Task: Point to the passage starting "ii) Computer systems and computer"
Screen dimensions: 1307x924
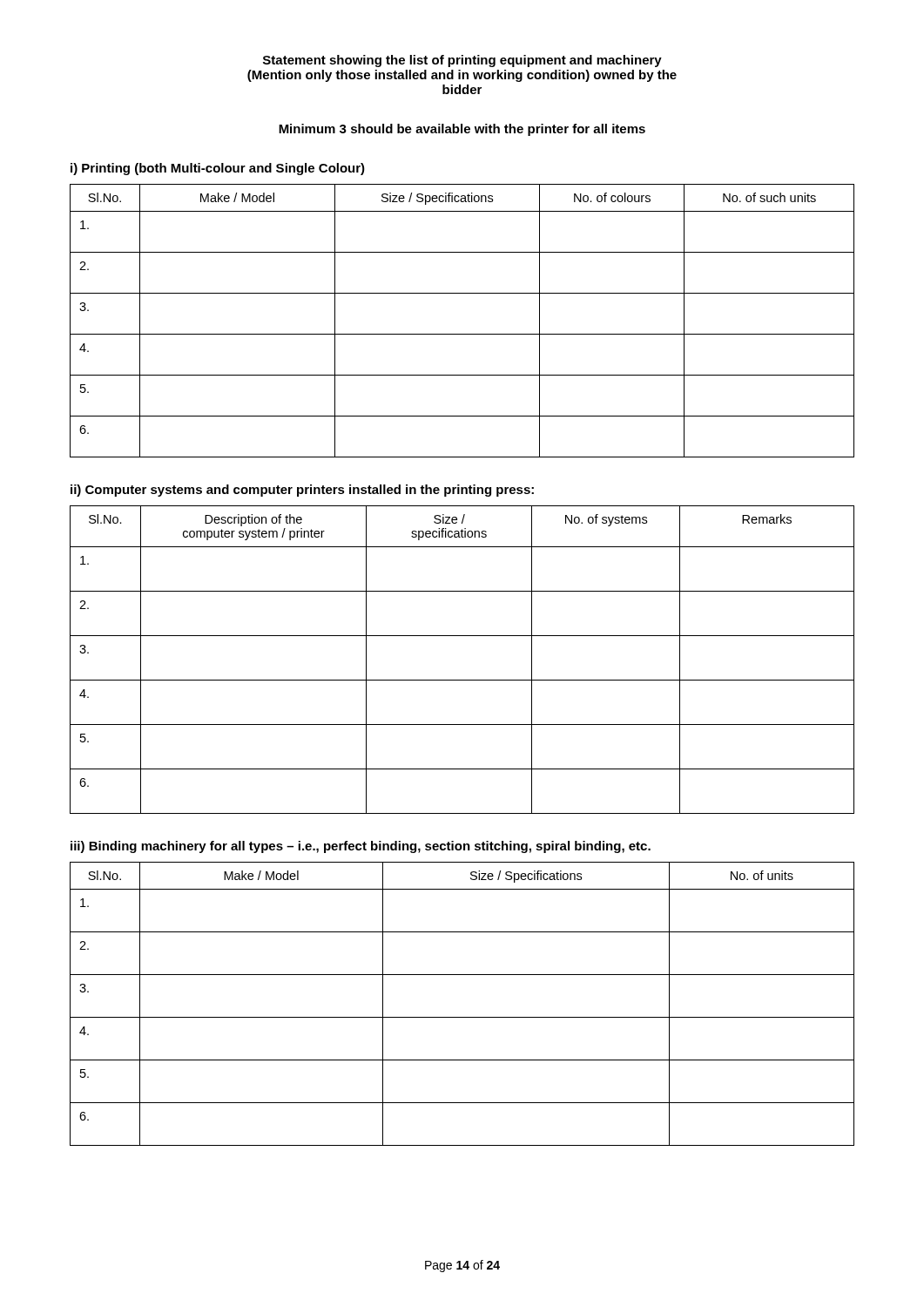Action: [302, 489]
